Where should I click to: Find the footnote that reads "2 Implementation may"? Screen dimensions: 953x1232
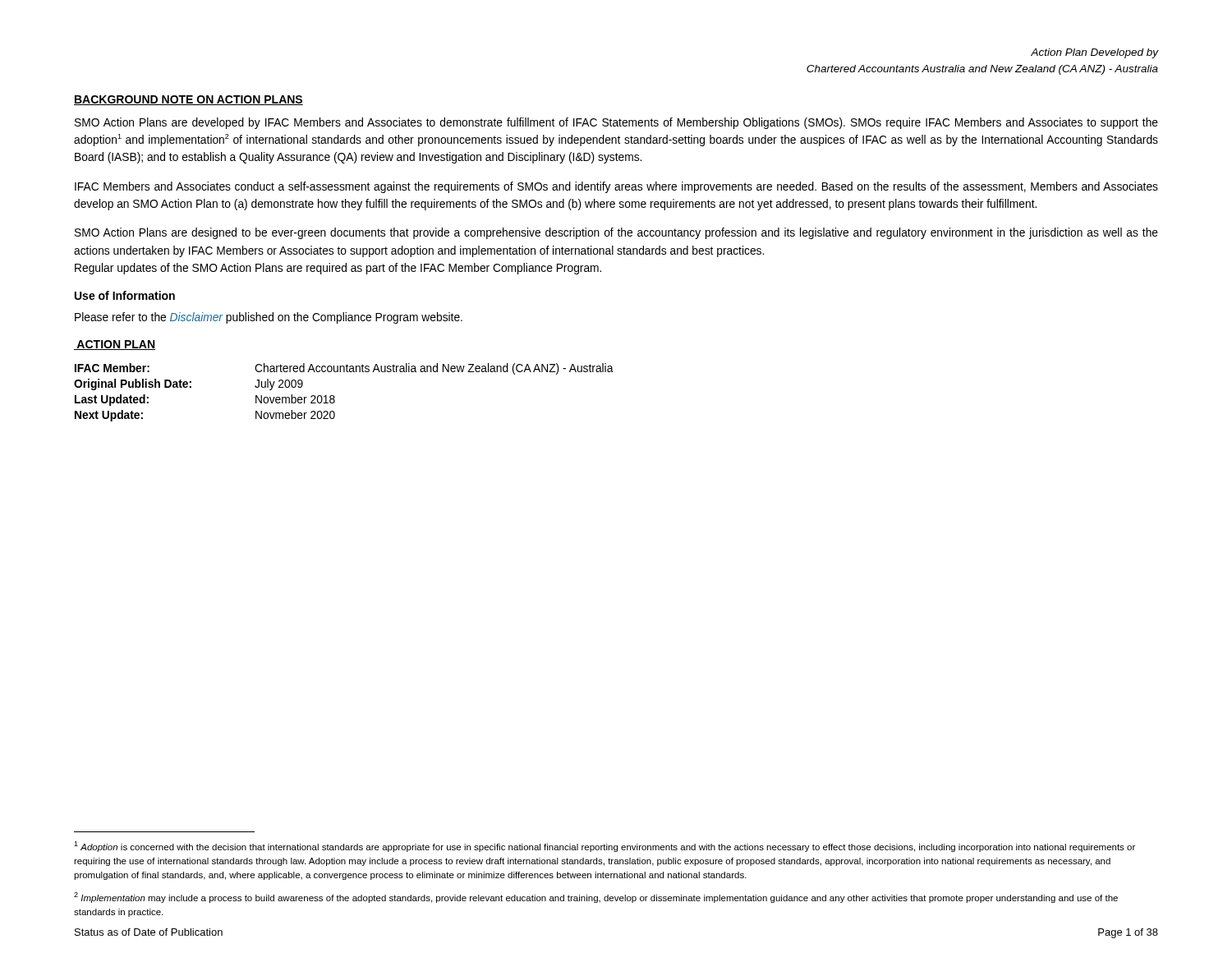596,903
